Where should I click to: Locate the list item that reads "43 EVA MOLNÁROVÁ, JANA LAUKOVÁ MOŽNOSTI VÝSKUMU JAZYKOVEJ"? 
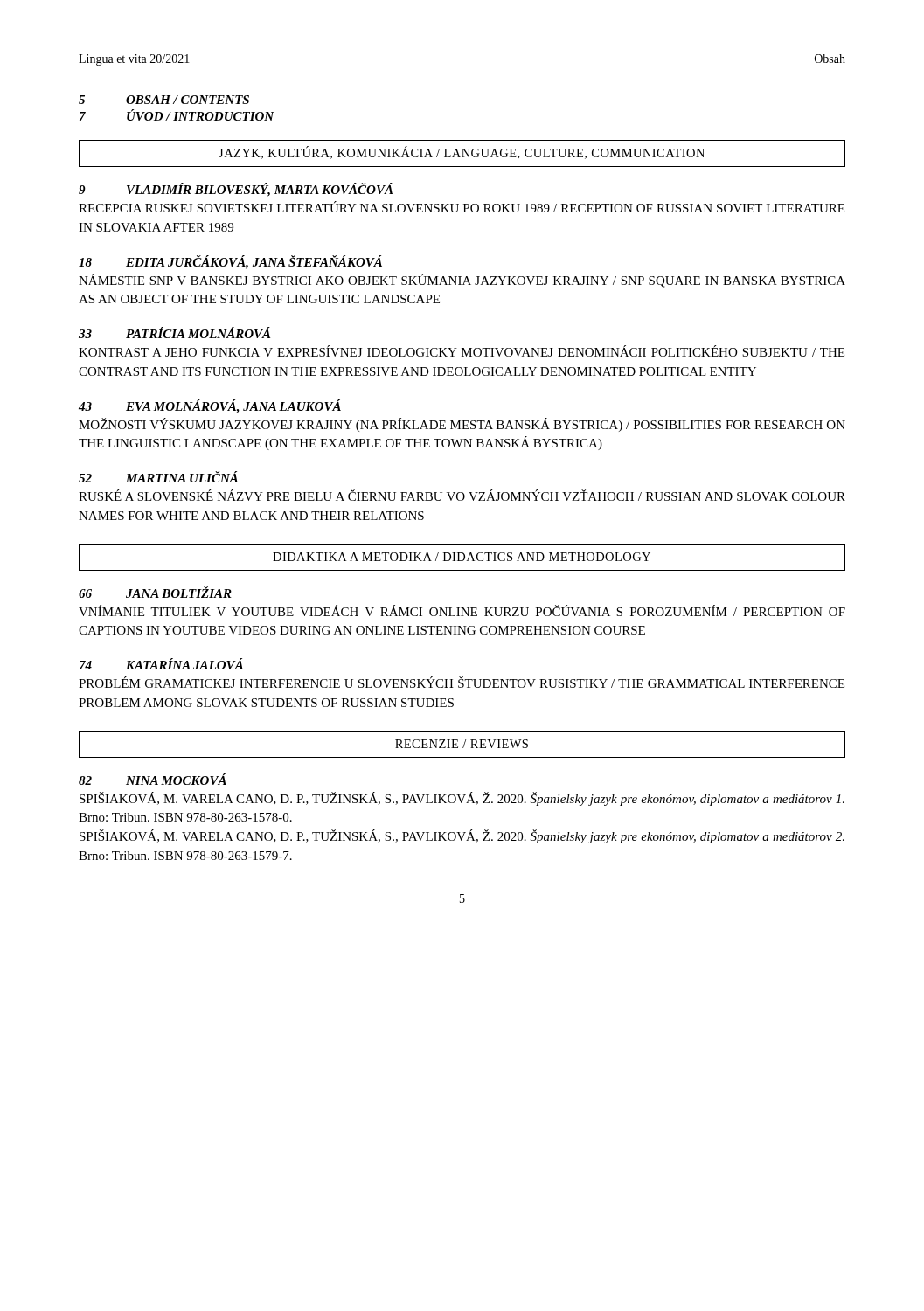coord(462,426)
